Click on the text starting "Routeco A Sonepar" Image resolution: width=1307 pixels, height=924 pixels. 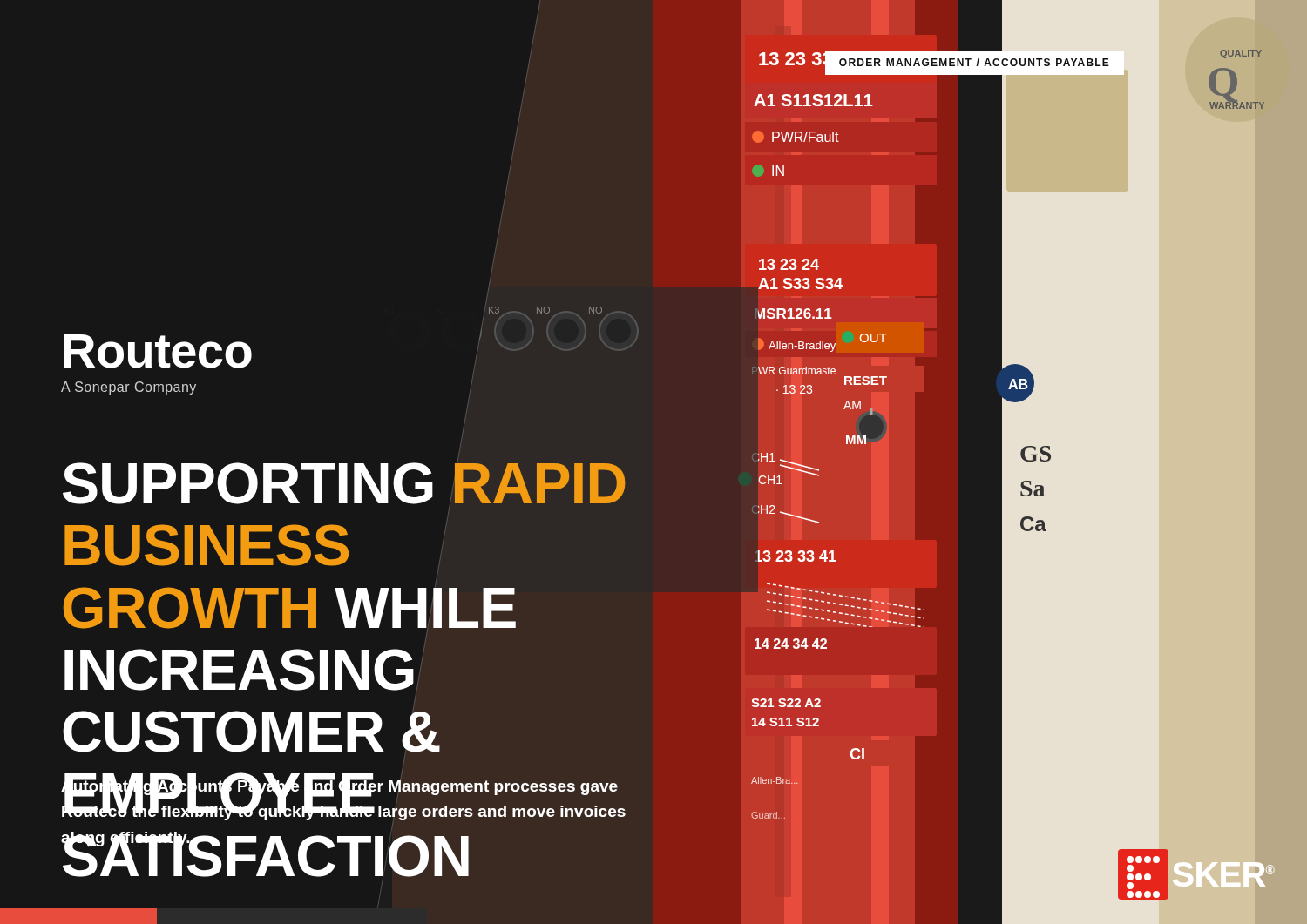point(157,361)
